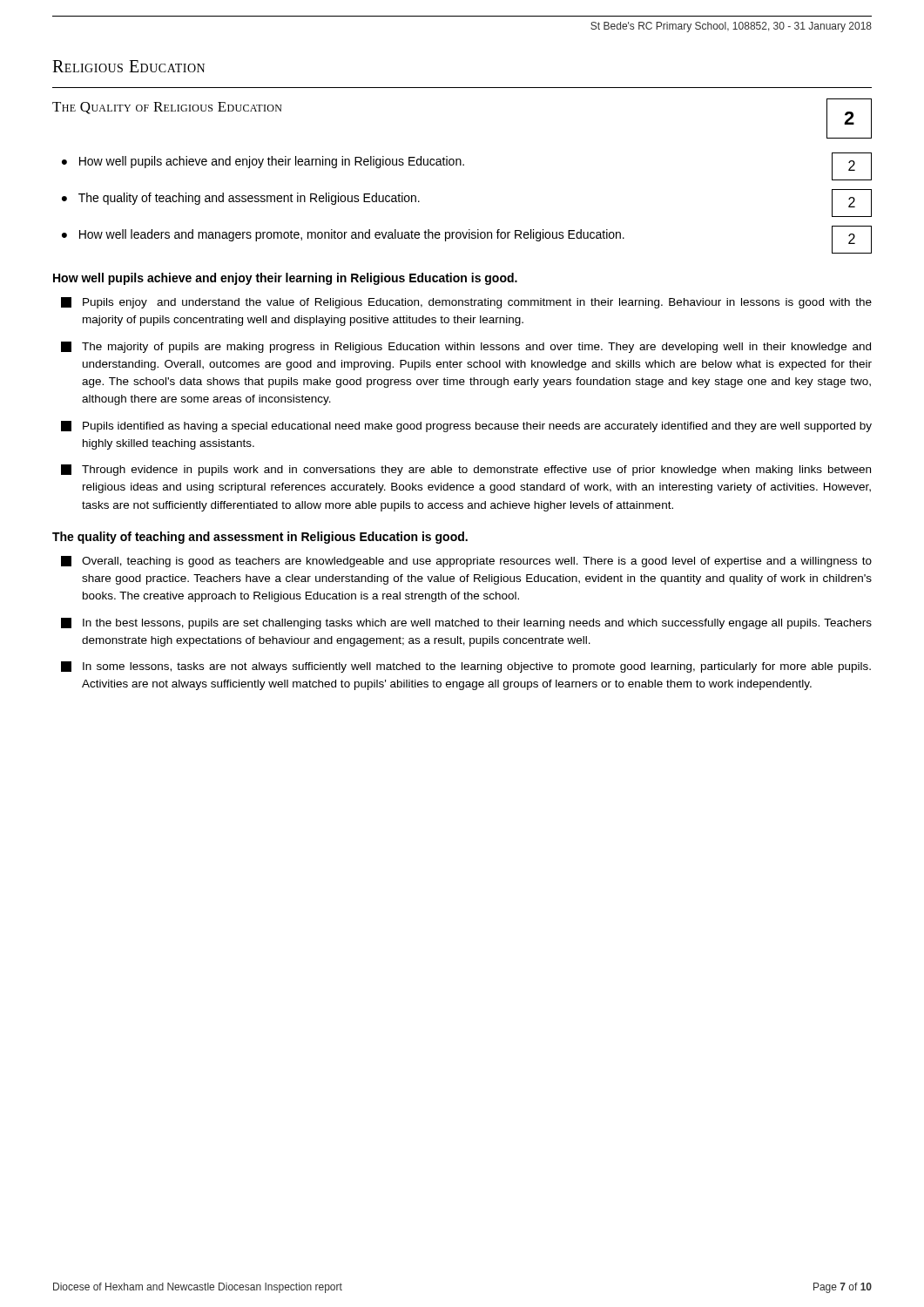Click on the region starting "How well pupils achieve and"

tap(285, 278)
